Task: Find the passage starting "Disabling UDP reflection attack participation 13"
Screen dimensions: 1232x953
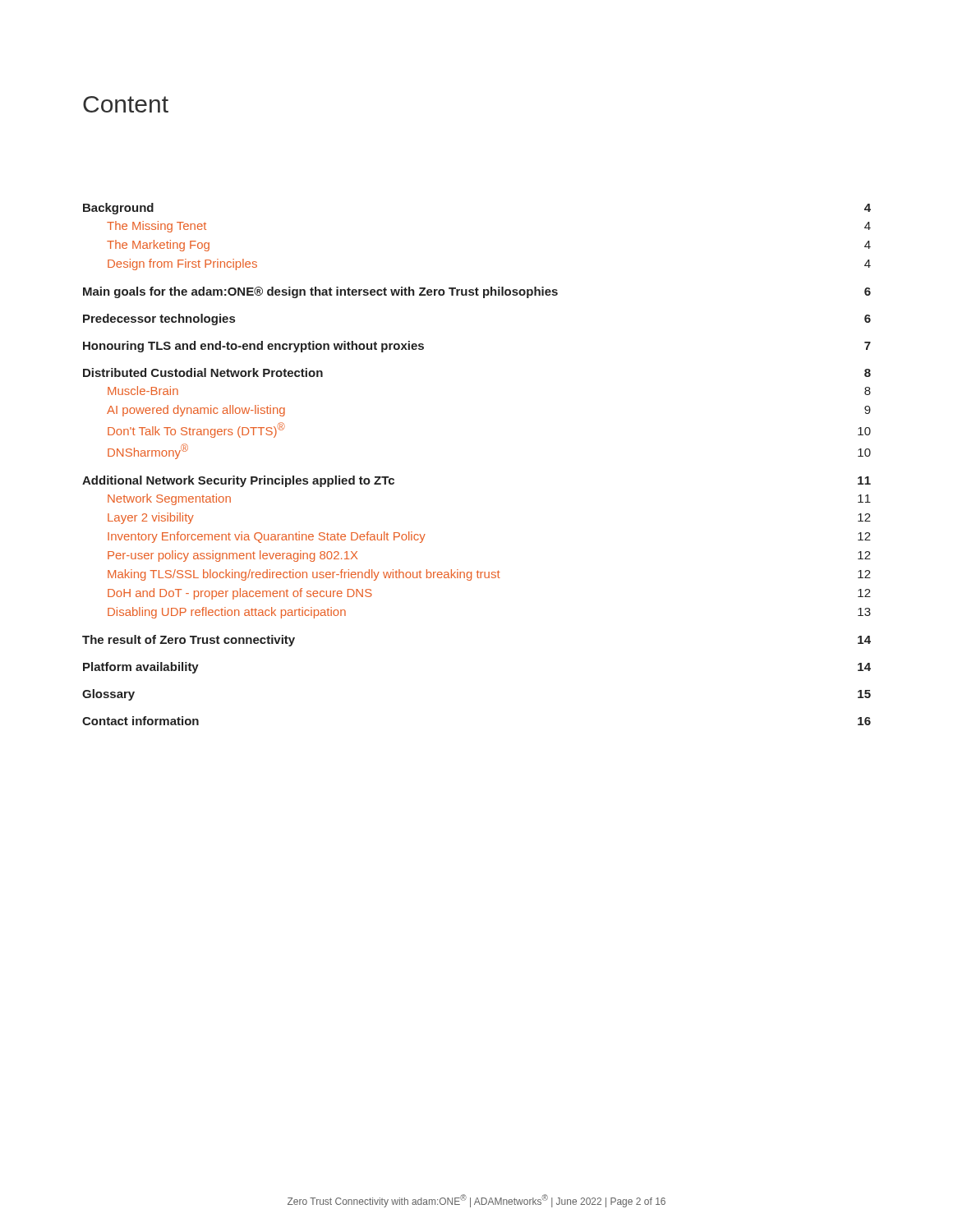Action: pos(225,612)
